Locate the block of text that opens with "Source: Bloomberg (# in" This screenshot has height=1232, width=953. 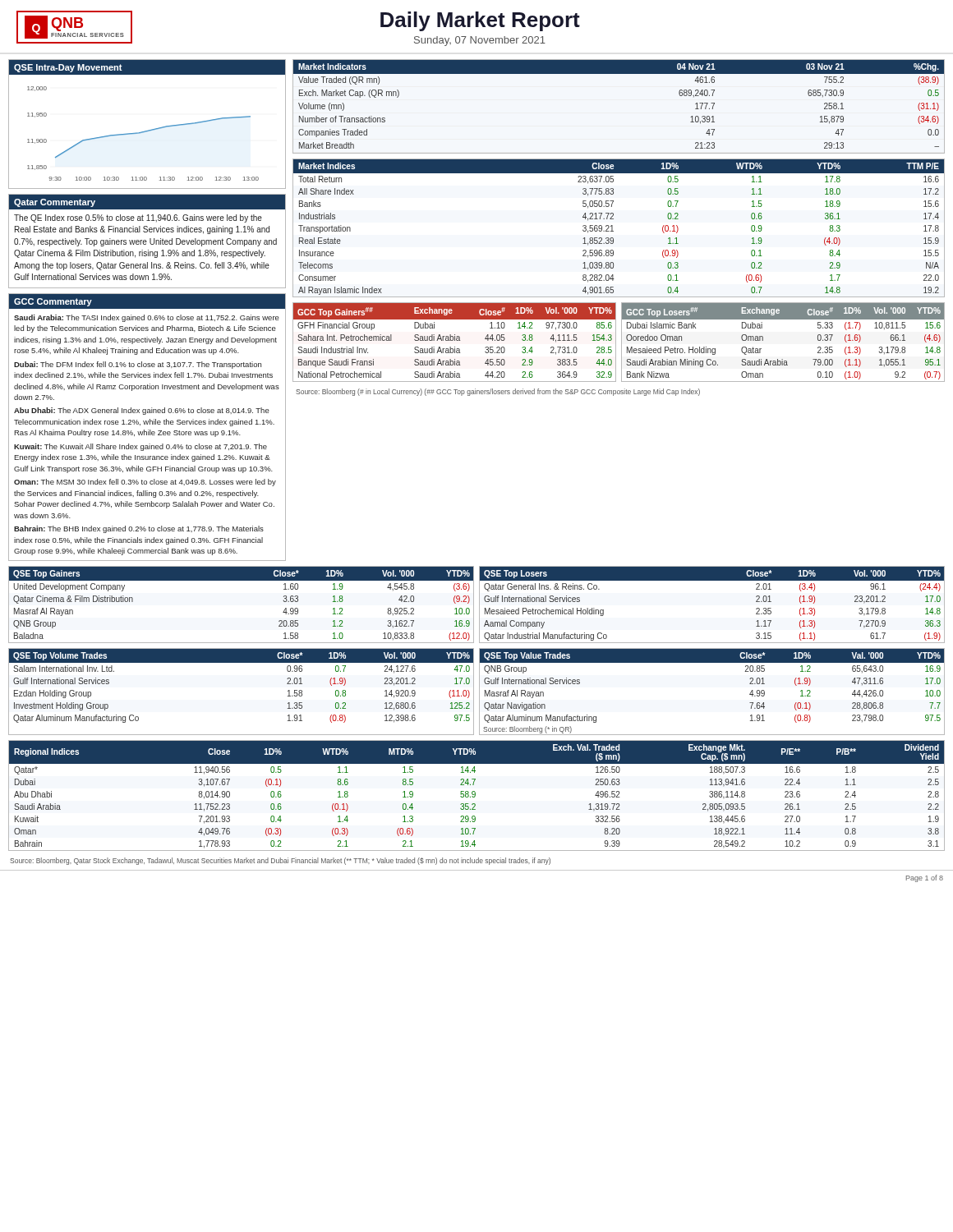tap(498, 392)
